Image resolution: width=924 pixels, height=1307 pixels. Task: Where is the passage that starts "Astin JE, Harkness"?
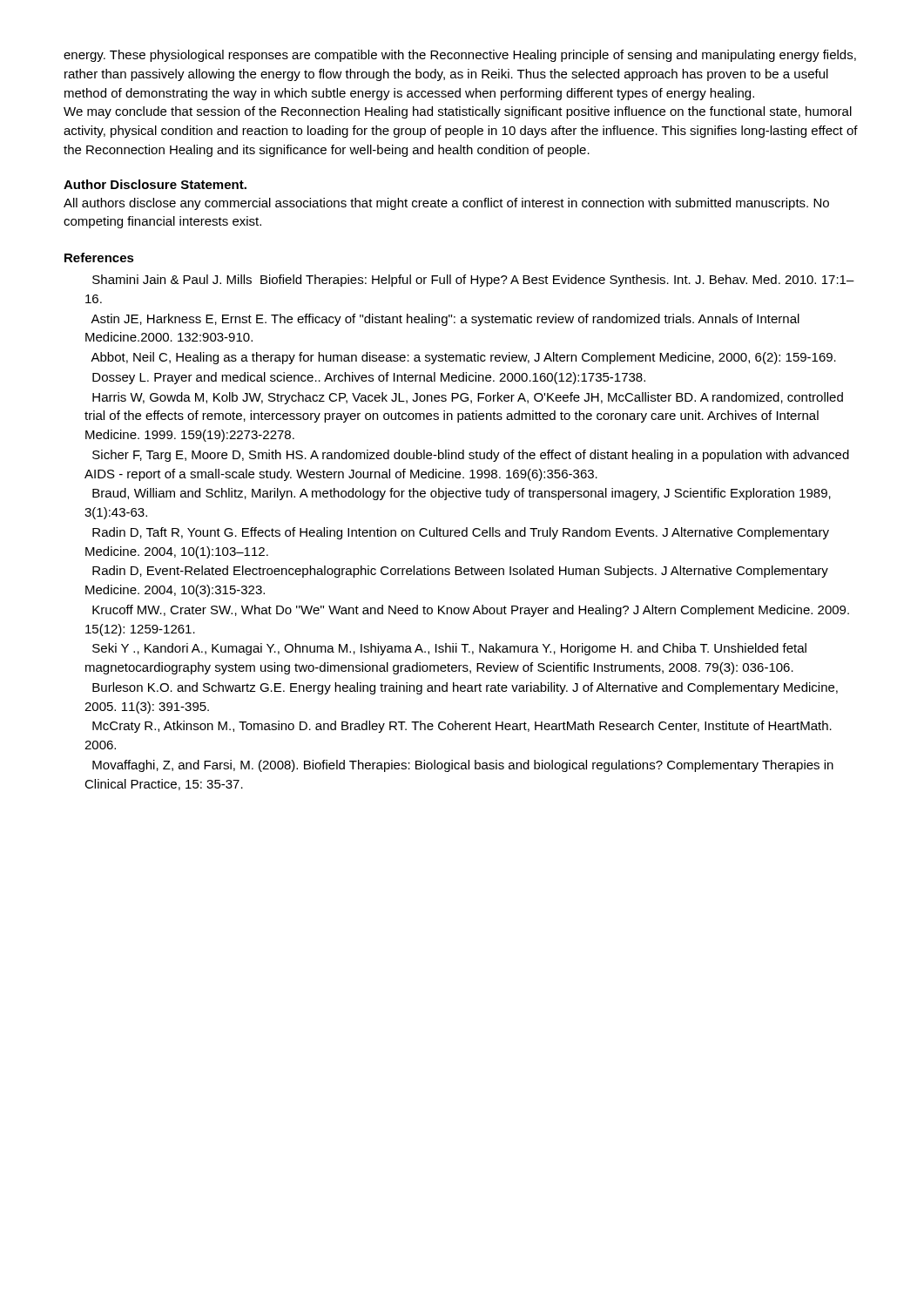[x=442, y=328]
